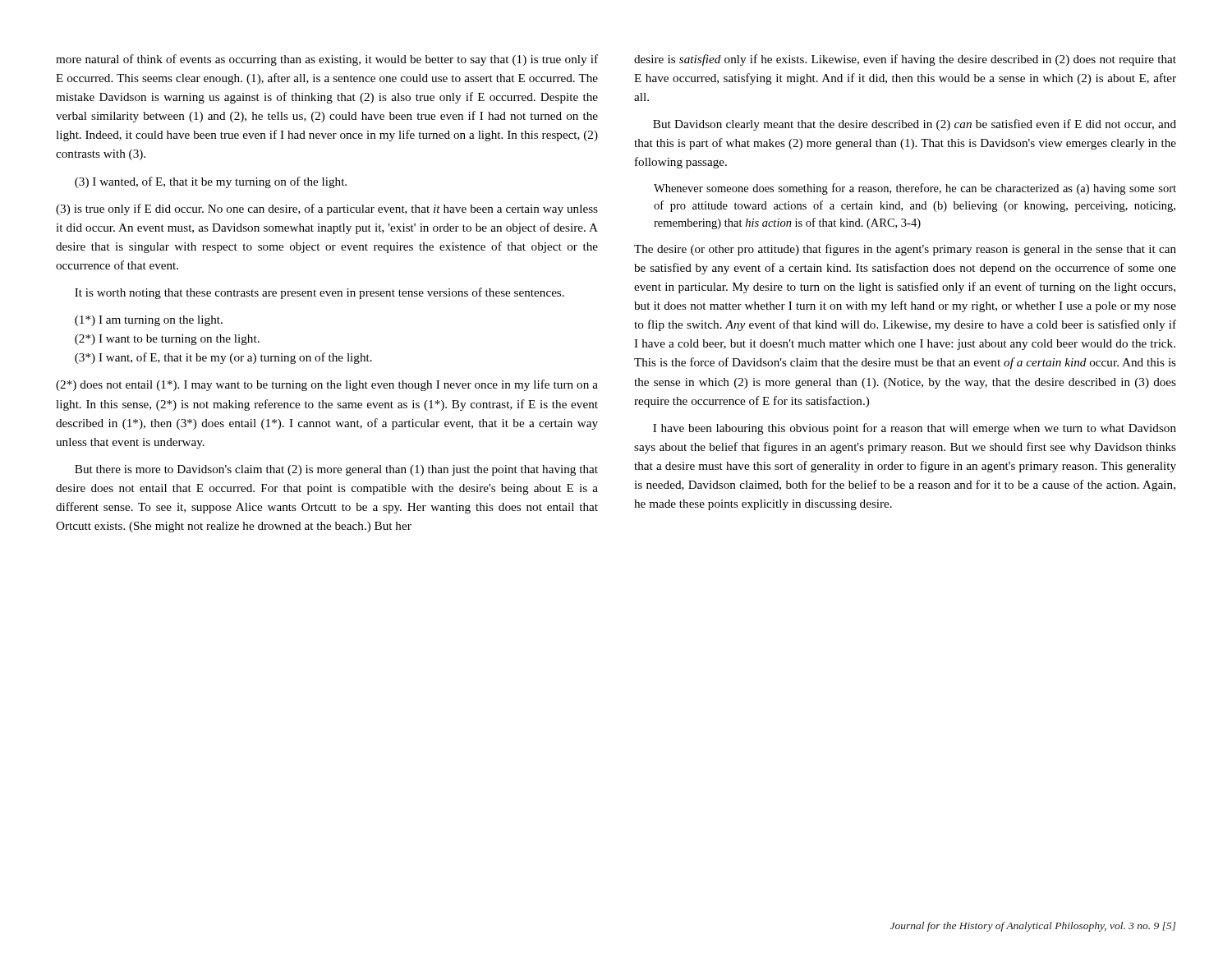Locate the list item with the text "(3) I wanted, of"
This screenshot has height=953, width=1232.
(327, 181)
